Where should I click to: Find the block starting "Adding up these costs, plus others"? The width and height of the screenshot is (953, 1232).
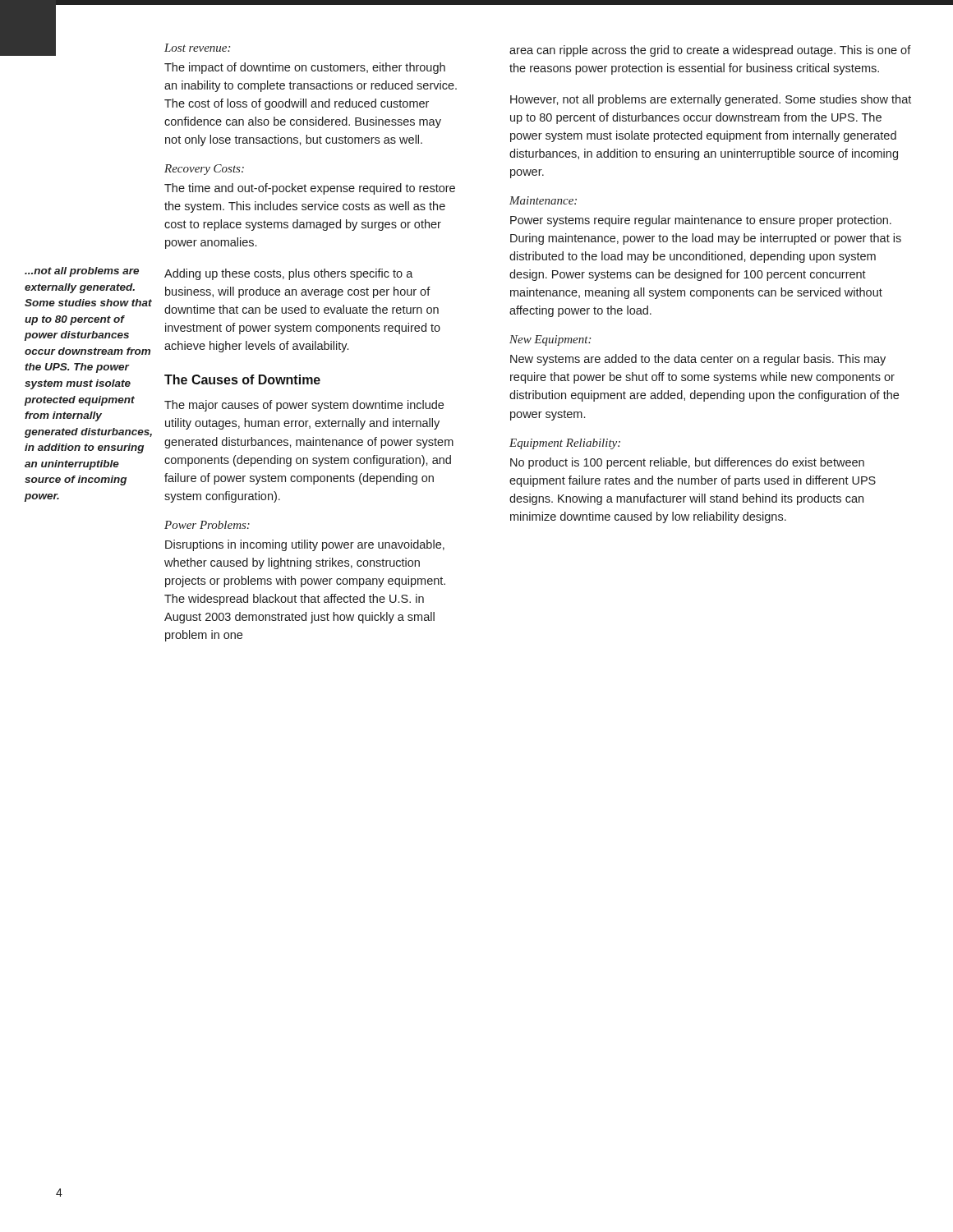[312, 310]
